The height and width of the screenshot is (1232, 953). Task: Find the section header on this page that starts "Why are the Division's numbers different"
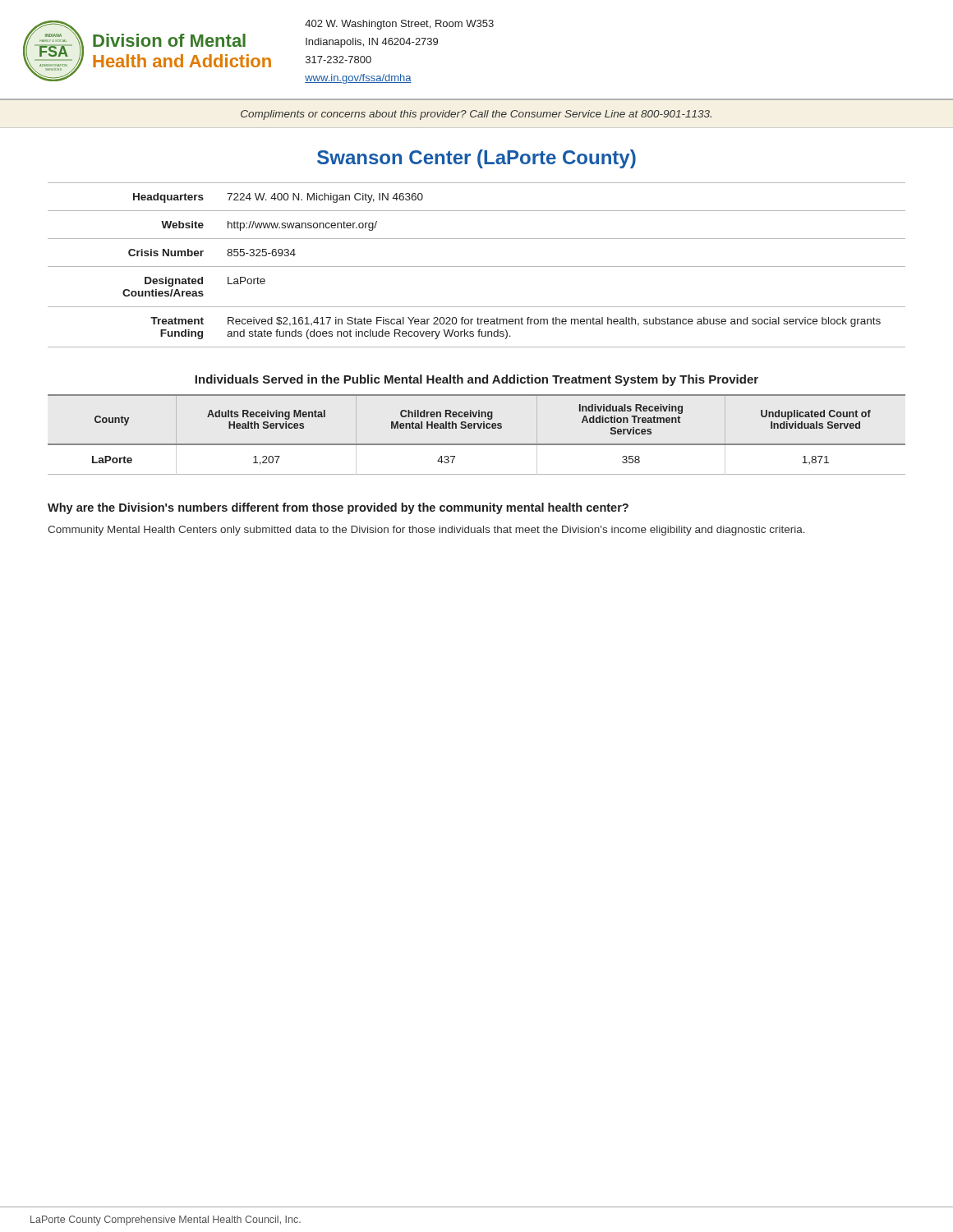(x=338, y=508)
